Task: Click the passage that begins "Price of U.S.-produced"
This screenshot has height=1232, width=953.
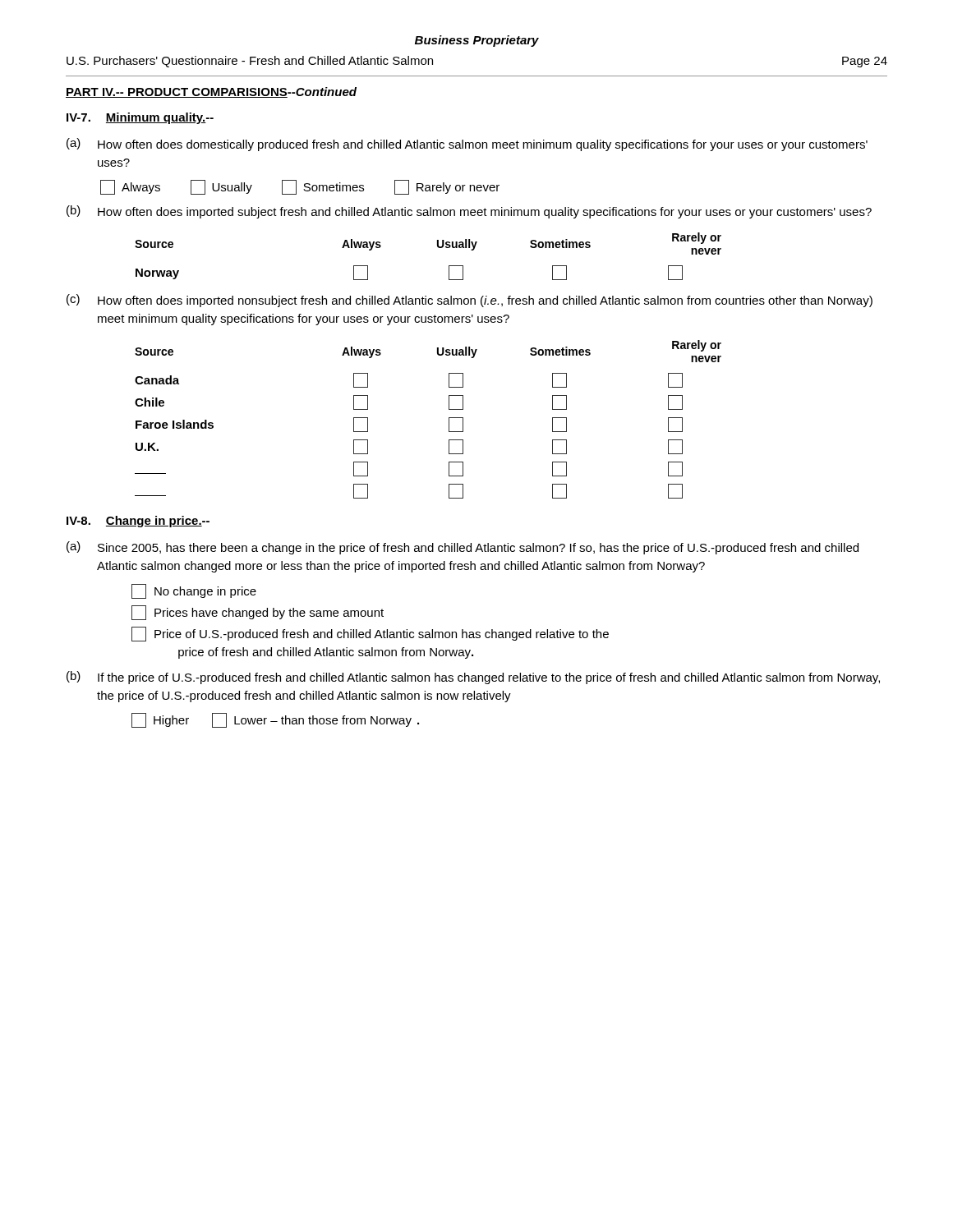Action: coord(370,643)
